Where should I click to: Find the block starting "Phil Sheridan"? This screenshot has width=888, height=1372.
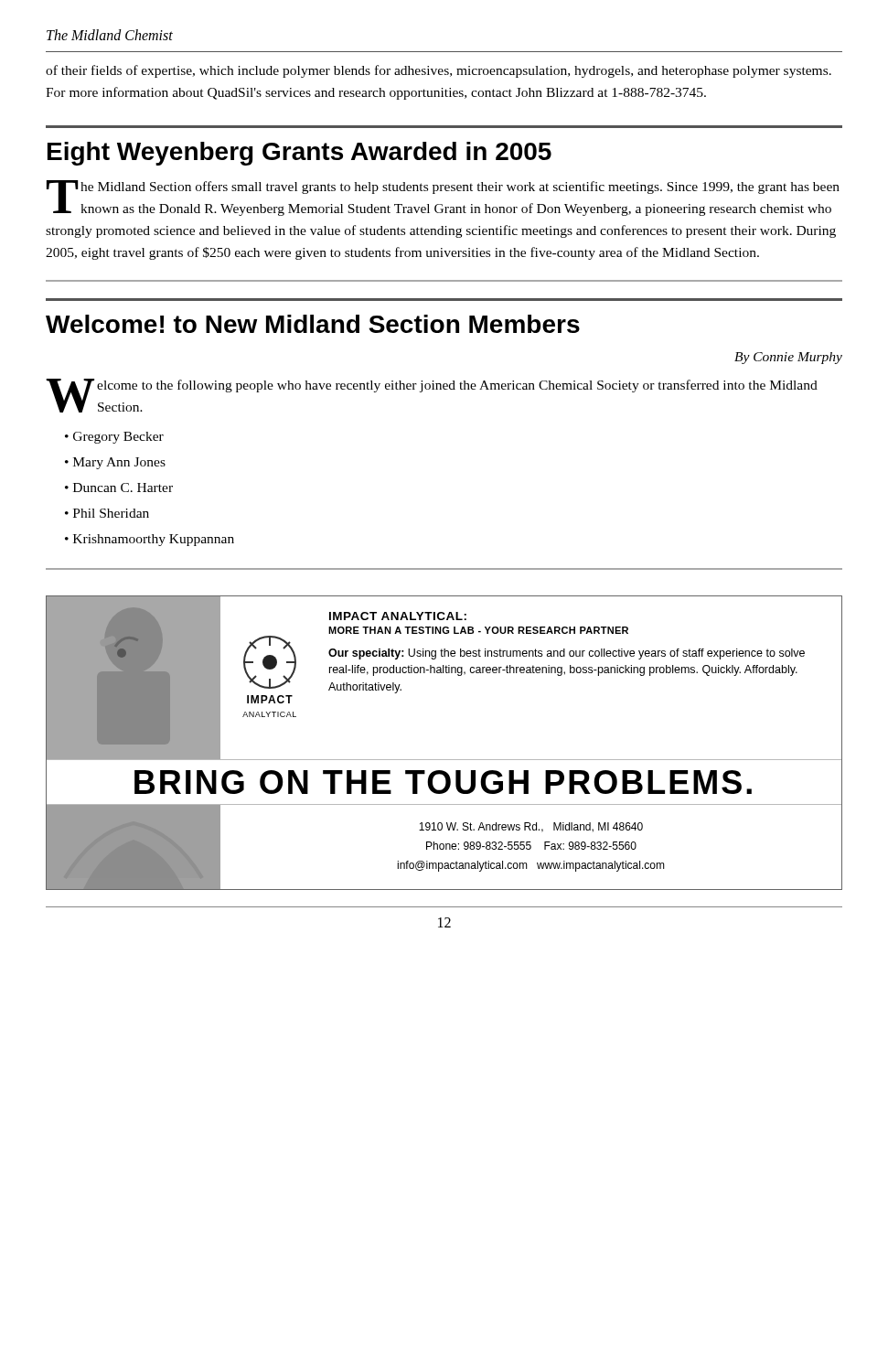click(111, 513)
